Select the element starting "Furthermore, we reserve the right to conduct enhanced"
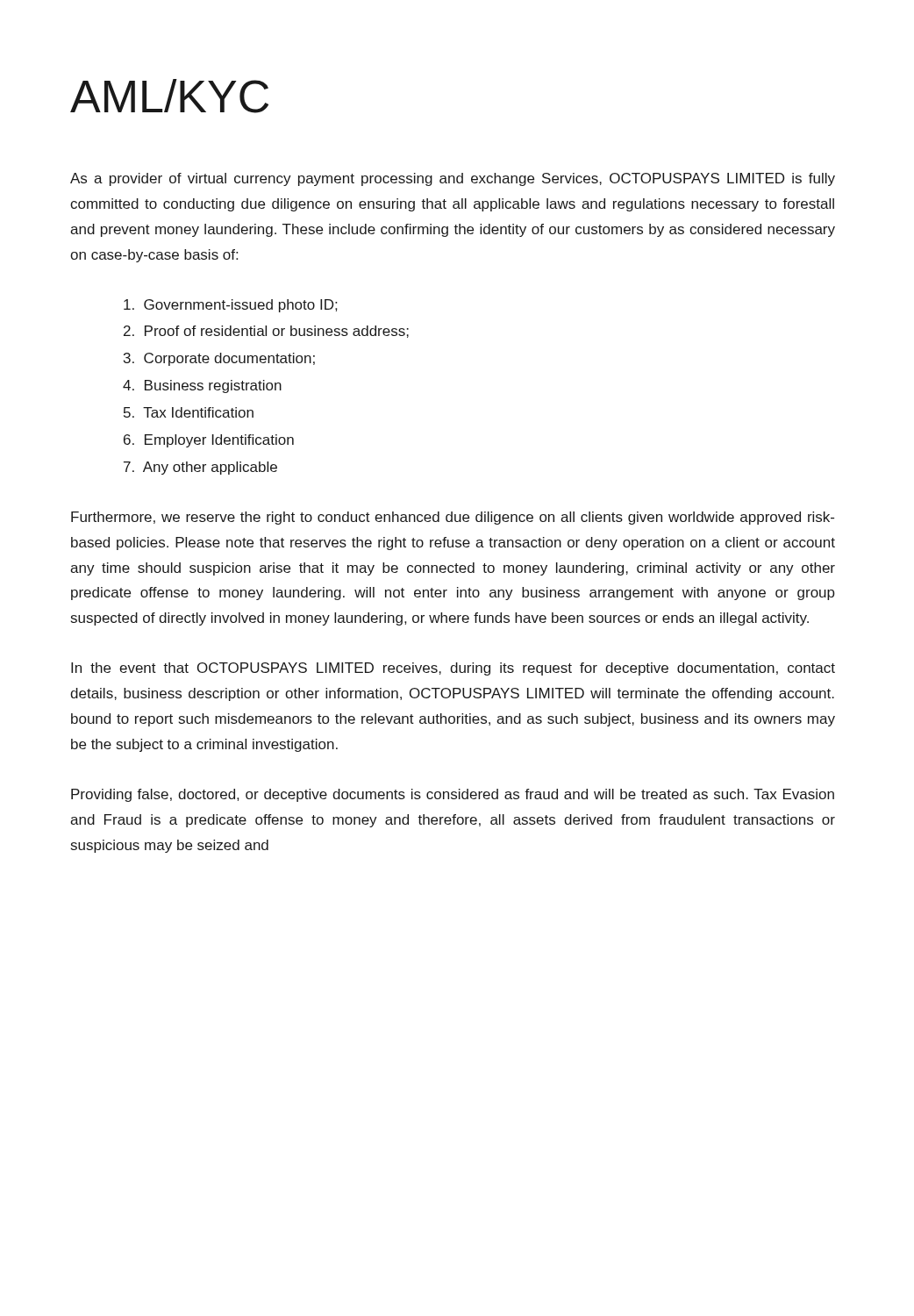 pos(453,568)
